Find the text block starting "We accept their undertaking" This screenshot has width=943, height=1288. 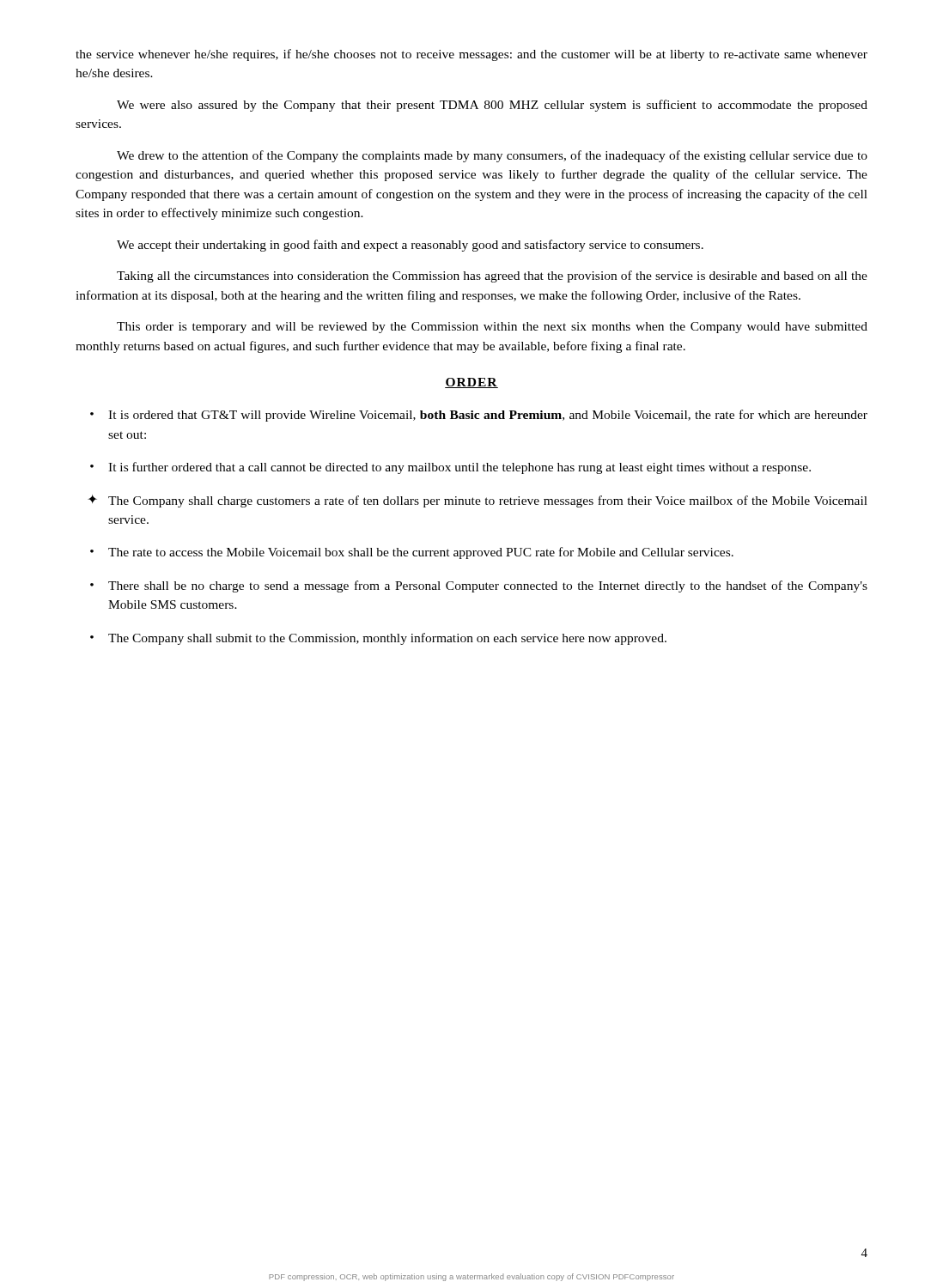tap(472, 245)
